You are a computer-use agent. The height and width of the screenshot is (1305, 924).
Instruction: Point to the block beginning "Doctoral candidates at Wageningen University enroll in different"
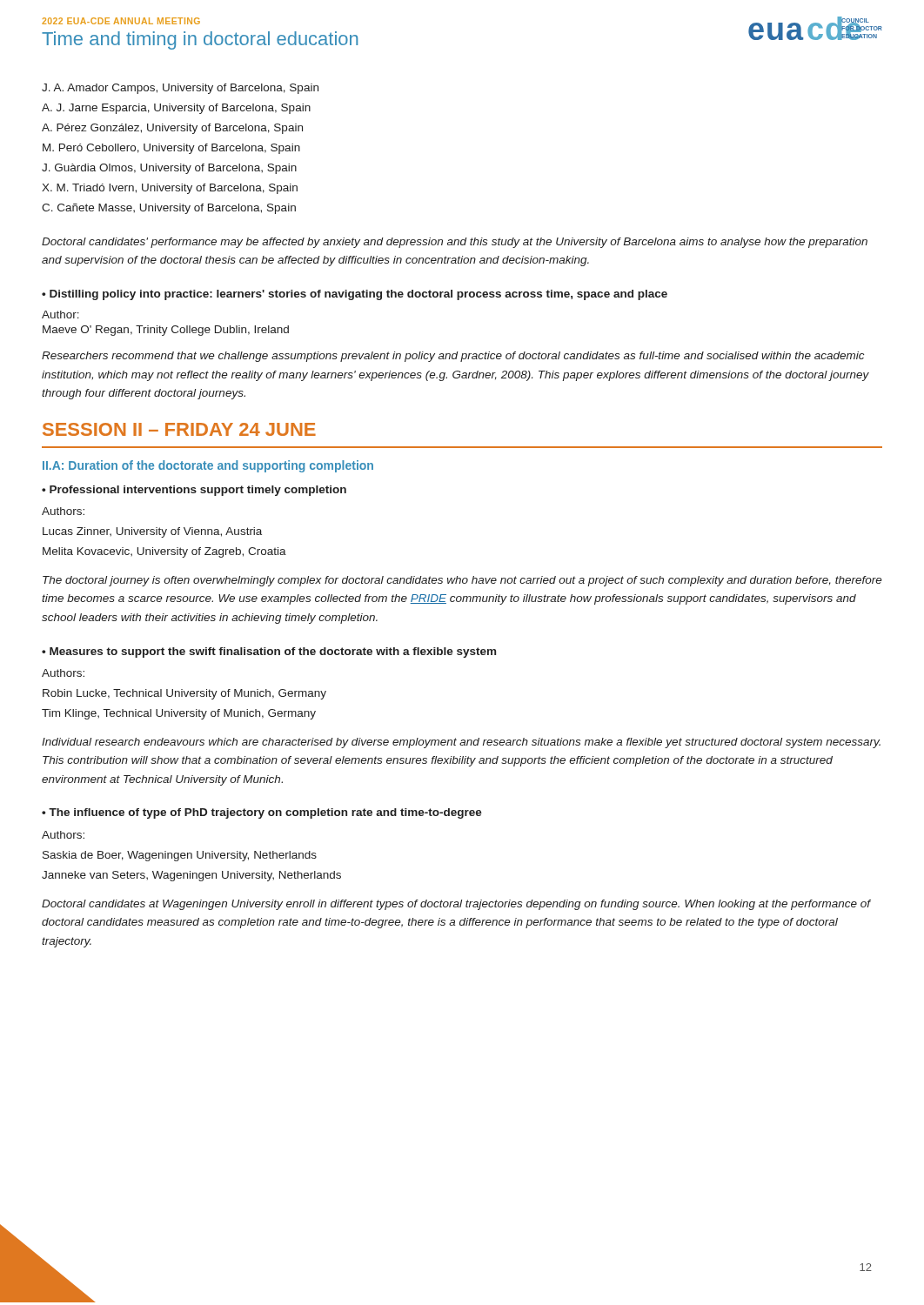pos(456,922)
